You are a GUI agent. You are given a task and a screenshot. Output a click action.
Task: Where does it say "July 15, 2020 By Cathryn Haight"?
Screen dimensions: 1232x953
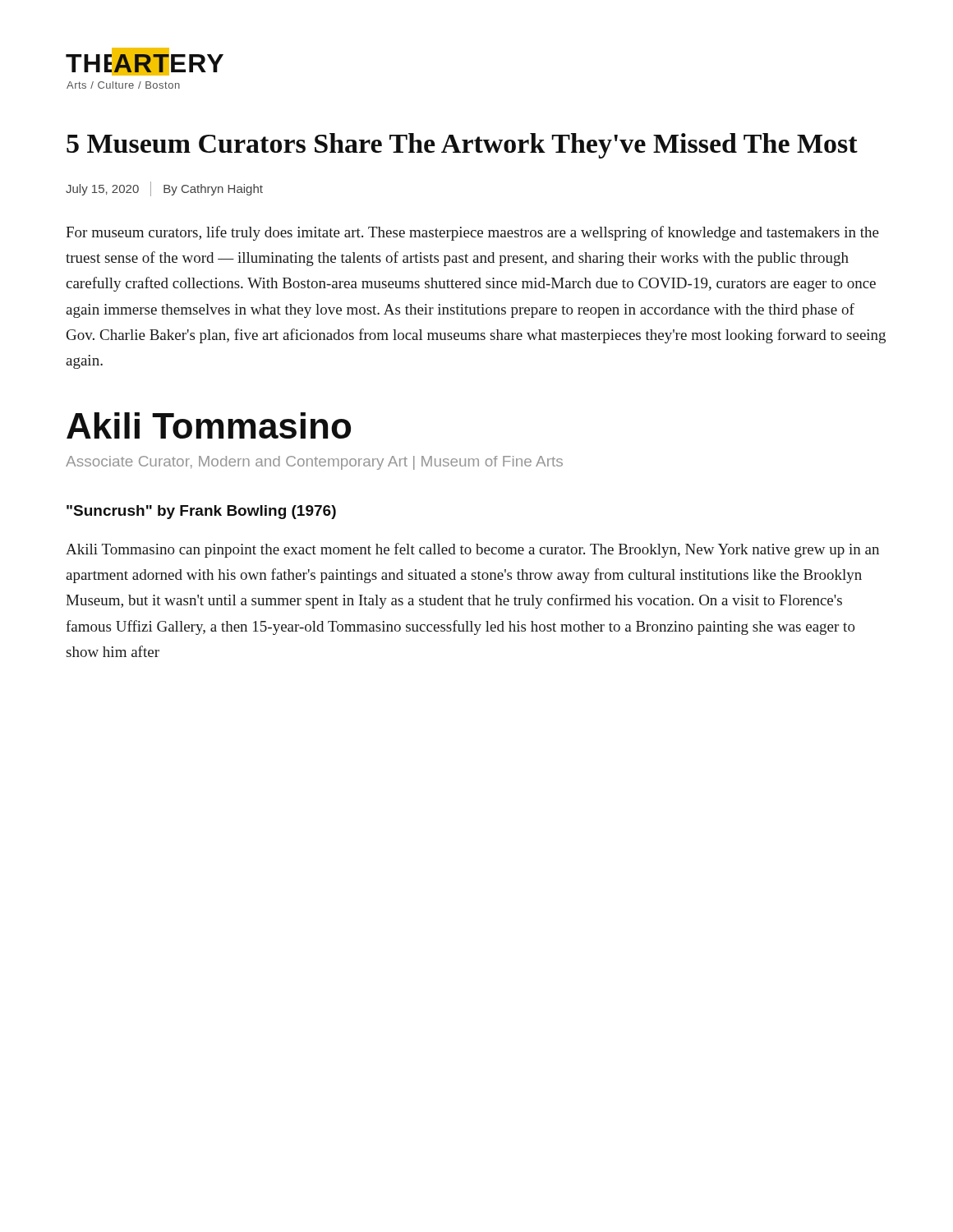pos(164,188)
